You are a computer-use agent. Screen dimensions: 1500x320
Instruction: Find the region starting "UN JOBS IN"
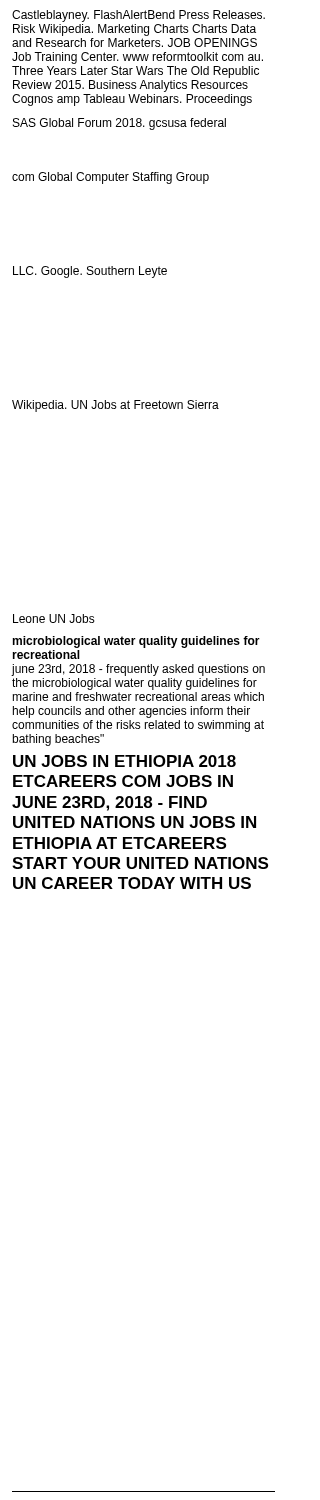tap(140, 823)
